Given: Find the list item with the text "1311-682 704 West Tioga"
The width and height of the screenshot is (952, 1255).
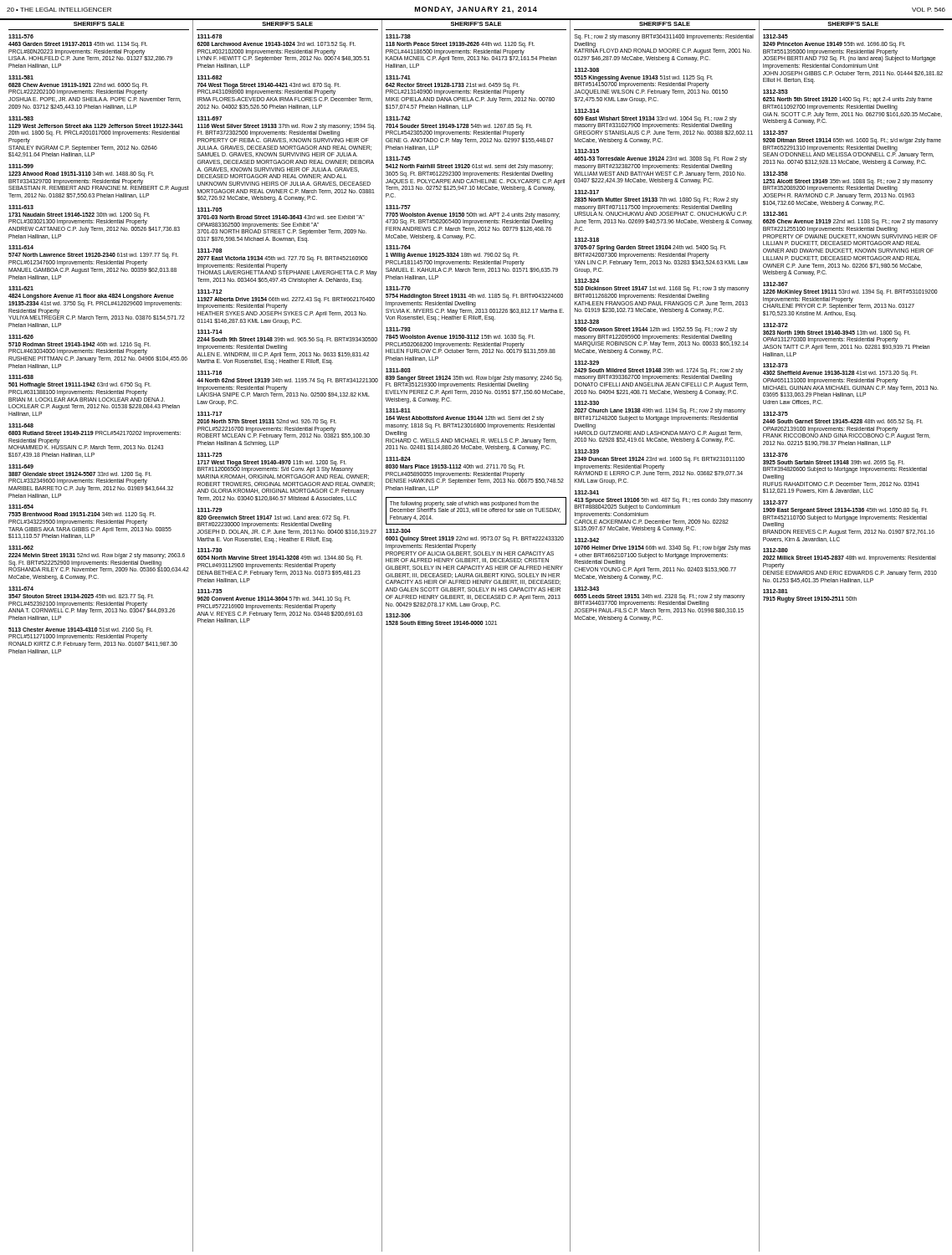Looking at the screenshot, I should 287,93.
